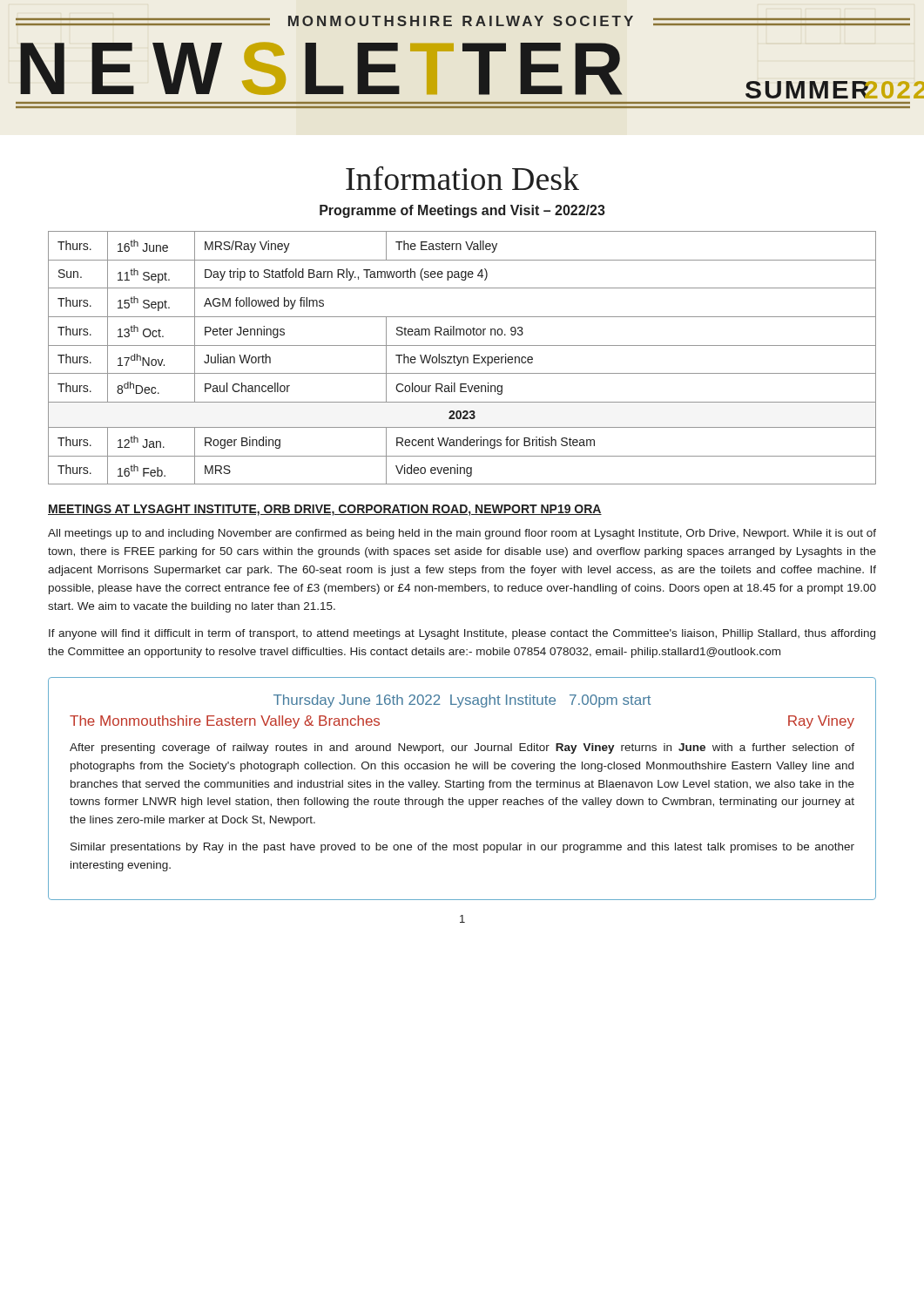Click the passage that begins "Similar presentations by Ray in the past have"

pyautogui.click(x=462, y=856)
